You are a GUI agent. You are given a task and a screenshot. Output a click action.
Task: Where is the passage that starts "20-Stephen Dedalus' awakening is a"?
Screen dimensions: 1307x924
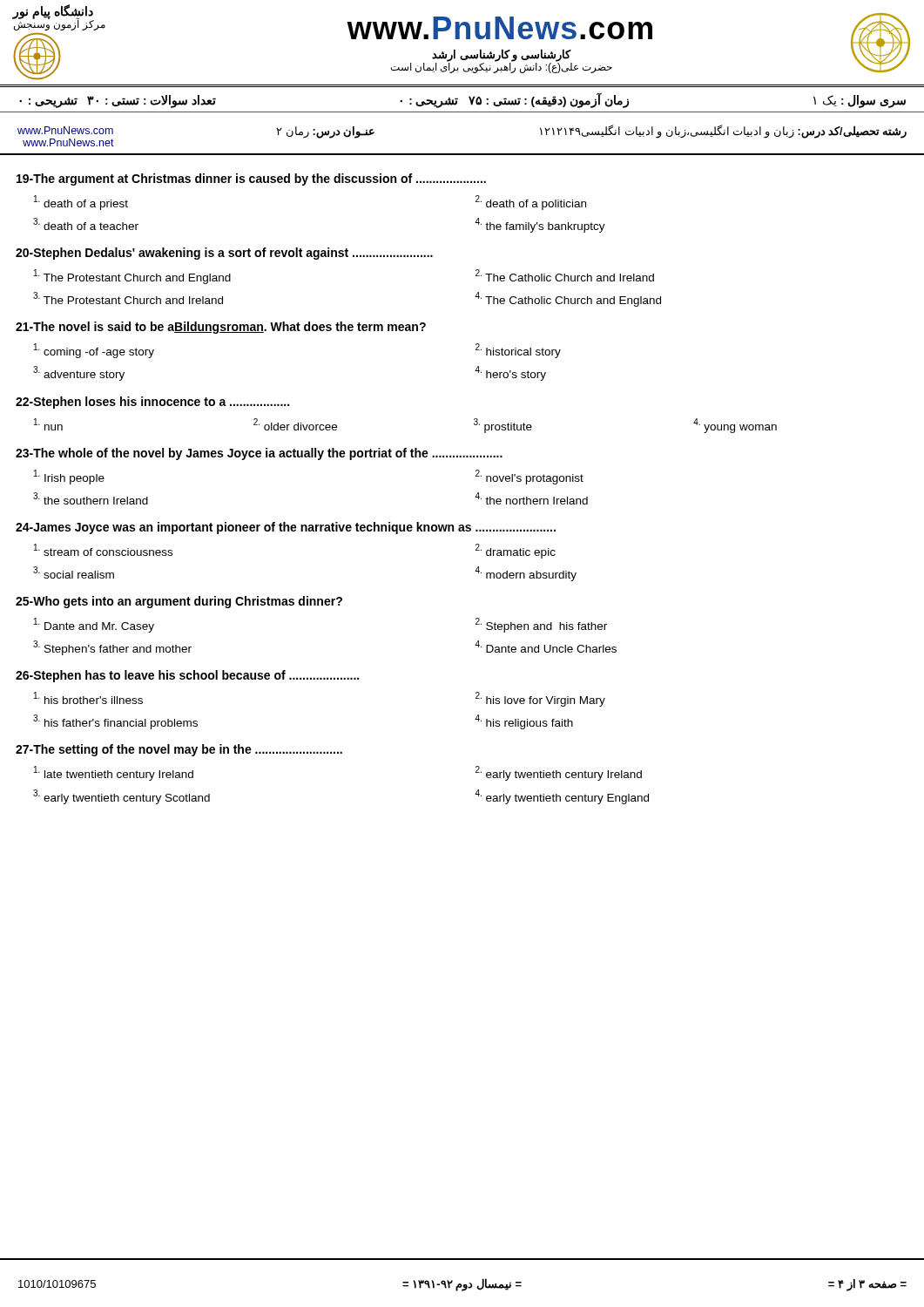coord(224,254)
